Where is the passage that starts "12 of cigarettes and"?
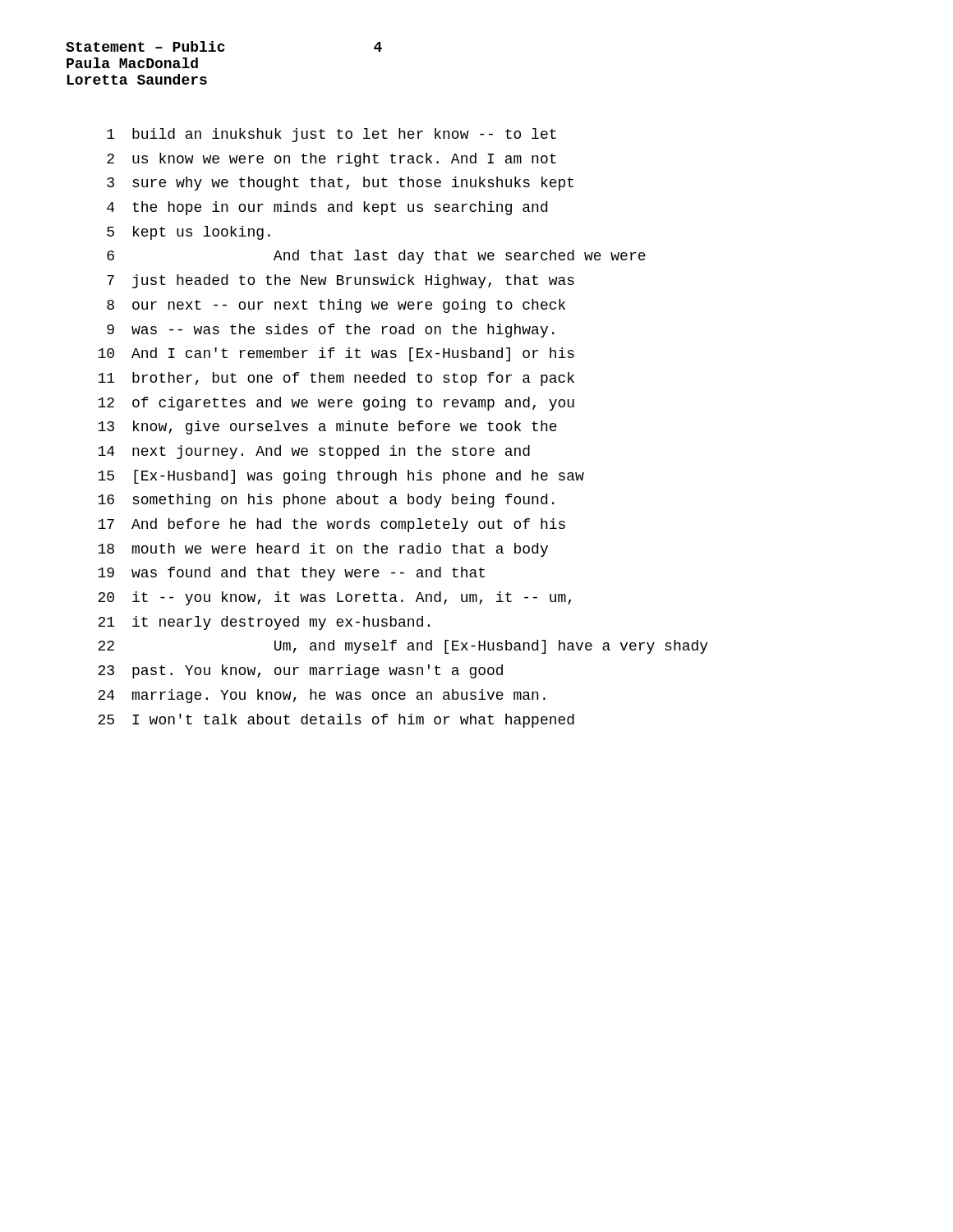 476,404
